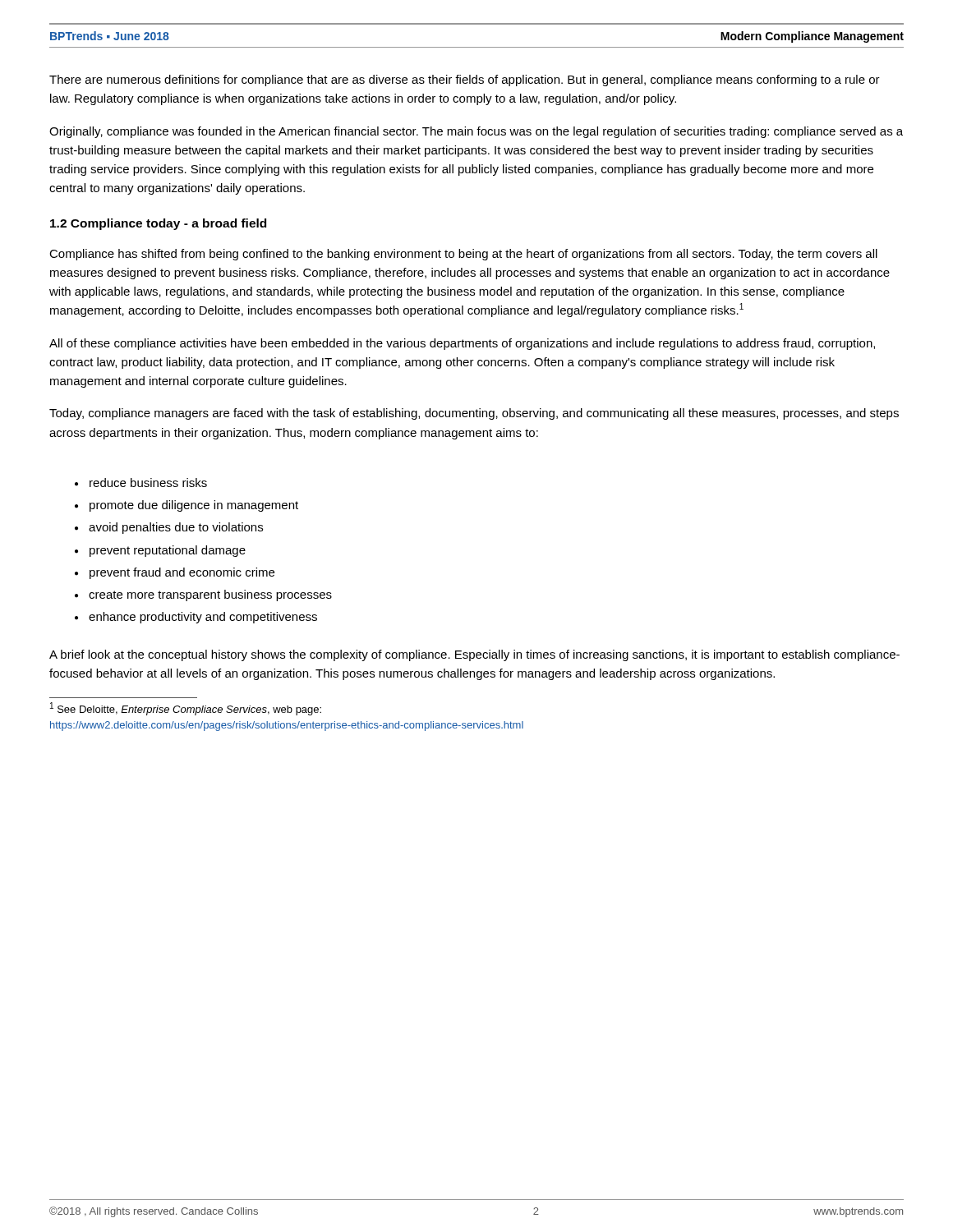
Task: Point to the block beginning "Originally, compliance was founded in"
Action: 476,159
